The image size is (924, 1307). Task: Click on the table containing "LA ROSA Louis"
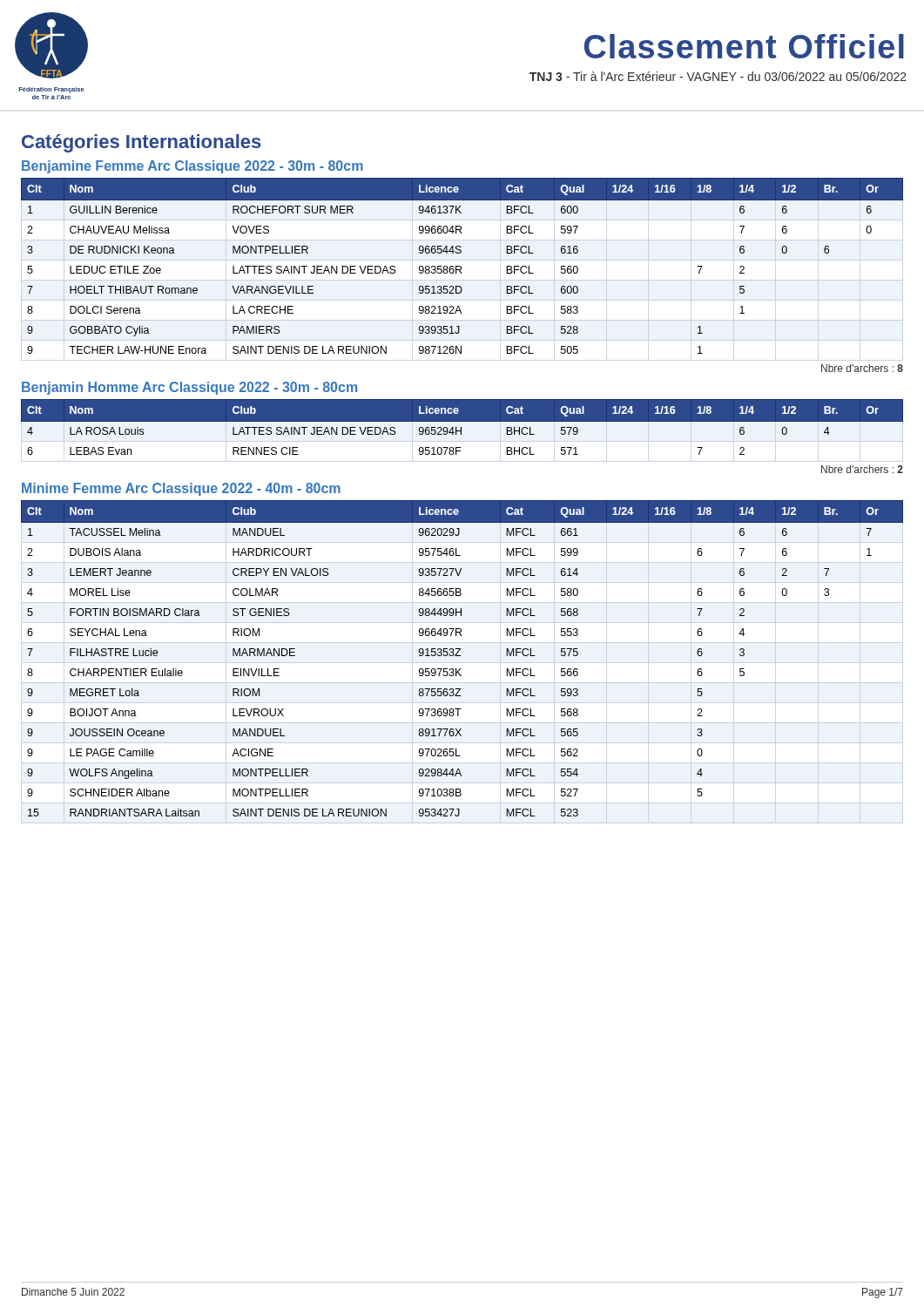point(462,430)
